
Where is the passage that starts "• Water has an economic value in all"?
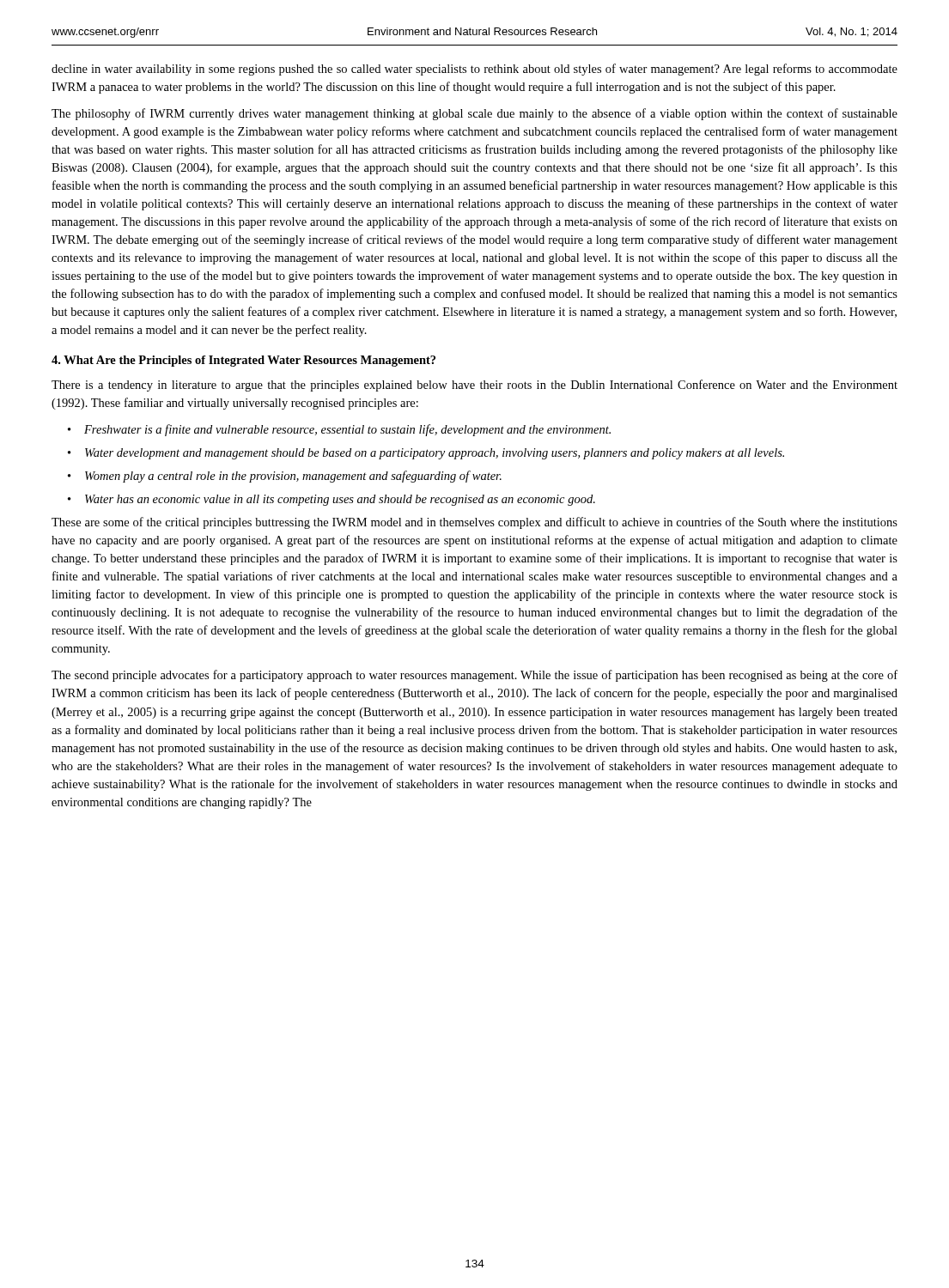point(482,500)
